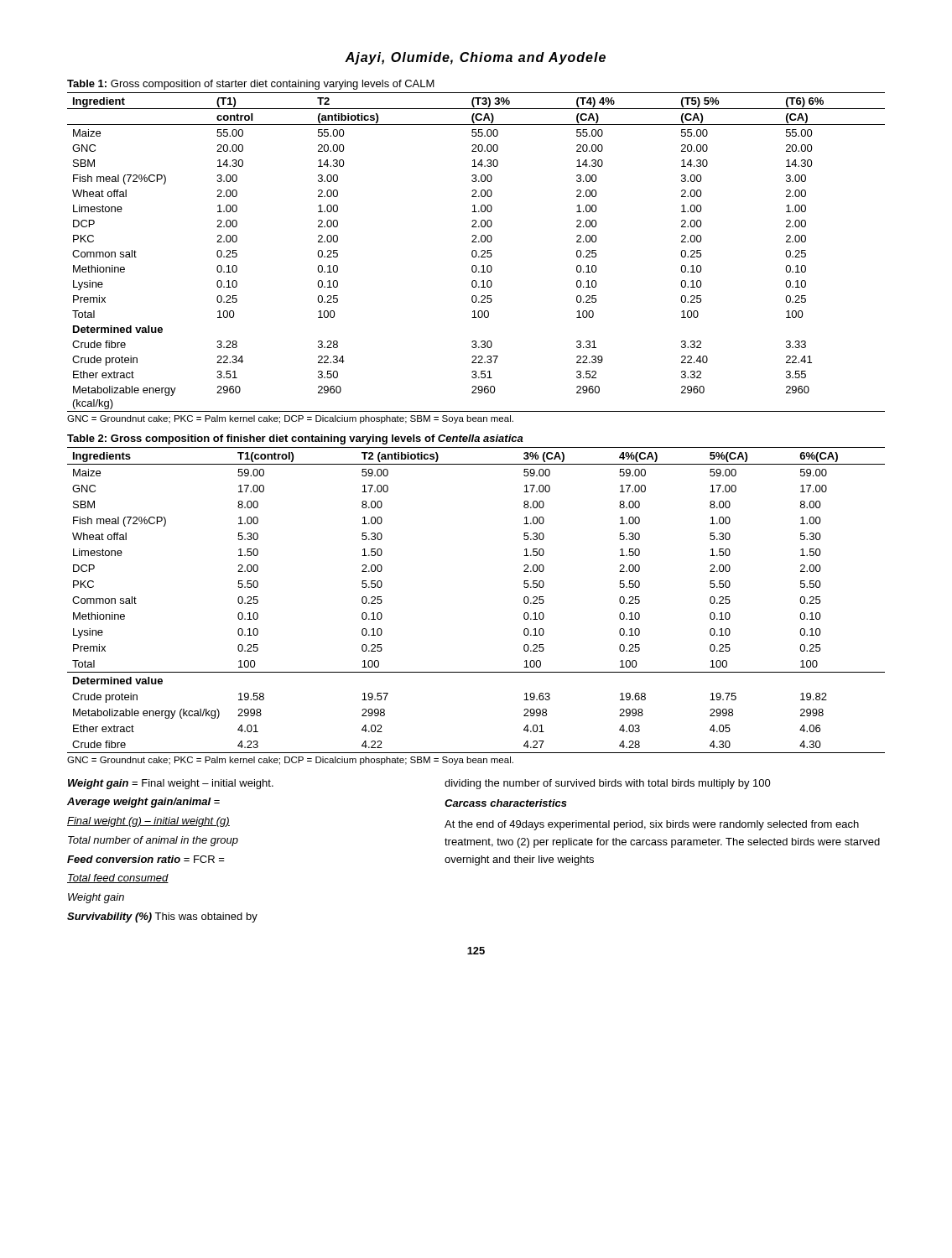The width and height of the screenshot is (952, 1258).
Task: Click the passage that begins "Weight gain ="
Action: pyautogui.click(x=243, y=850)
